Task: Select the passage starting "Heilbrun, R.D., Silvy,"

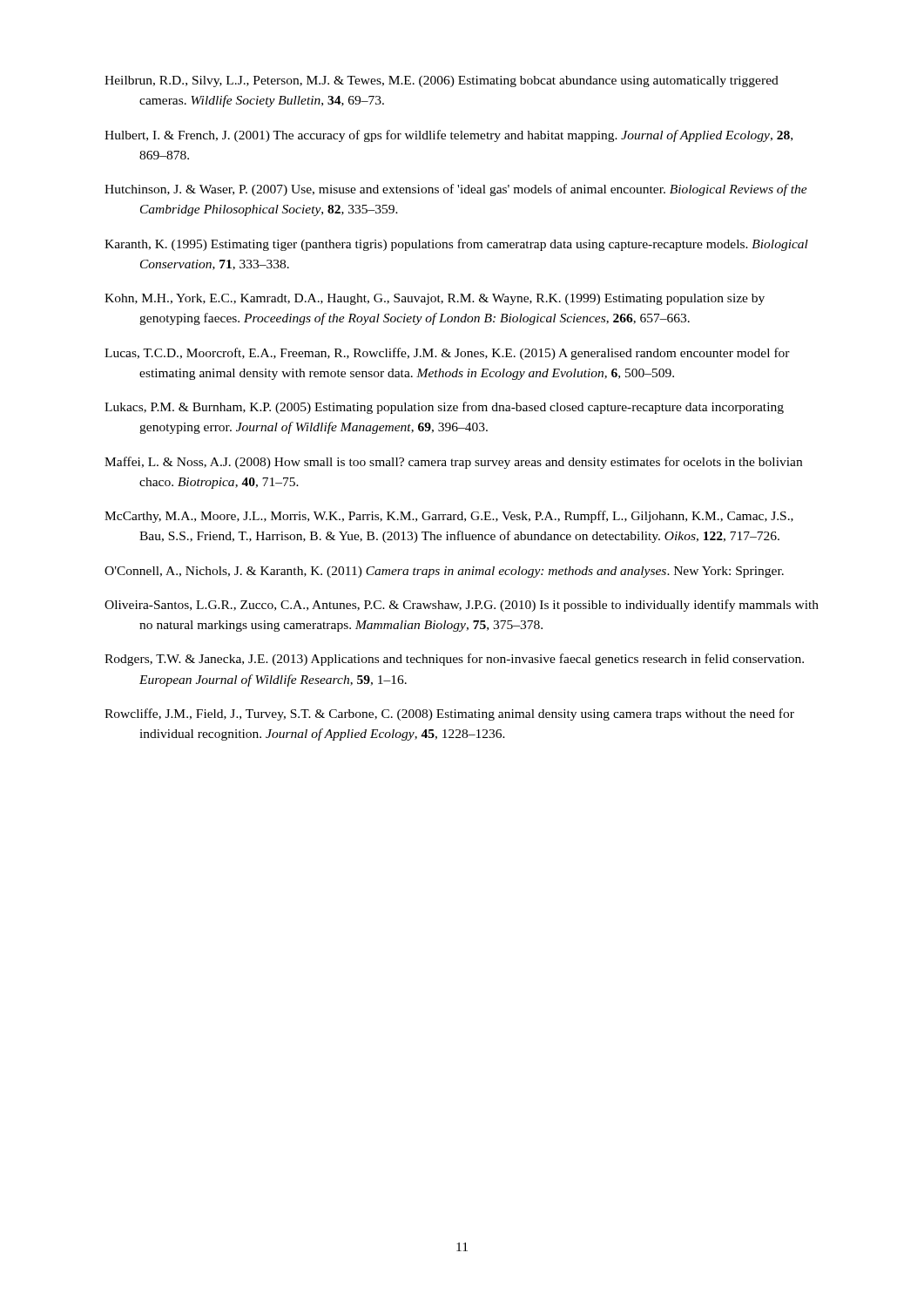Action: (x=441, y=90)
